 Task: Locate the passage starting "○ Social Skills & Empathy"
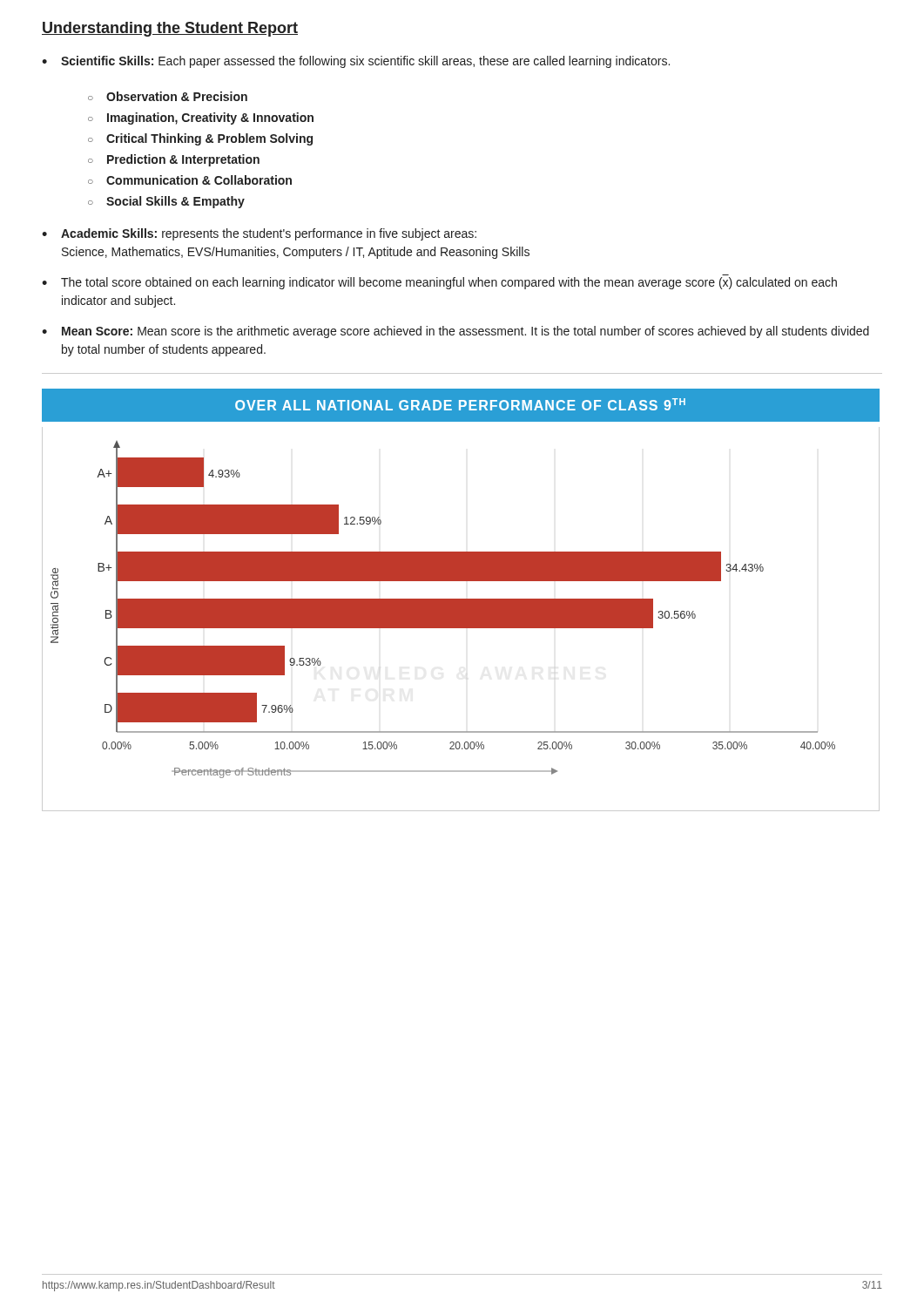tap(166, 201)
